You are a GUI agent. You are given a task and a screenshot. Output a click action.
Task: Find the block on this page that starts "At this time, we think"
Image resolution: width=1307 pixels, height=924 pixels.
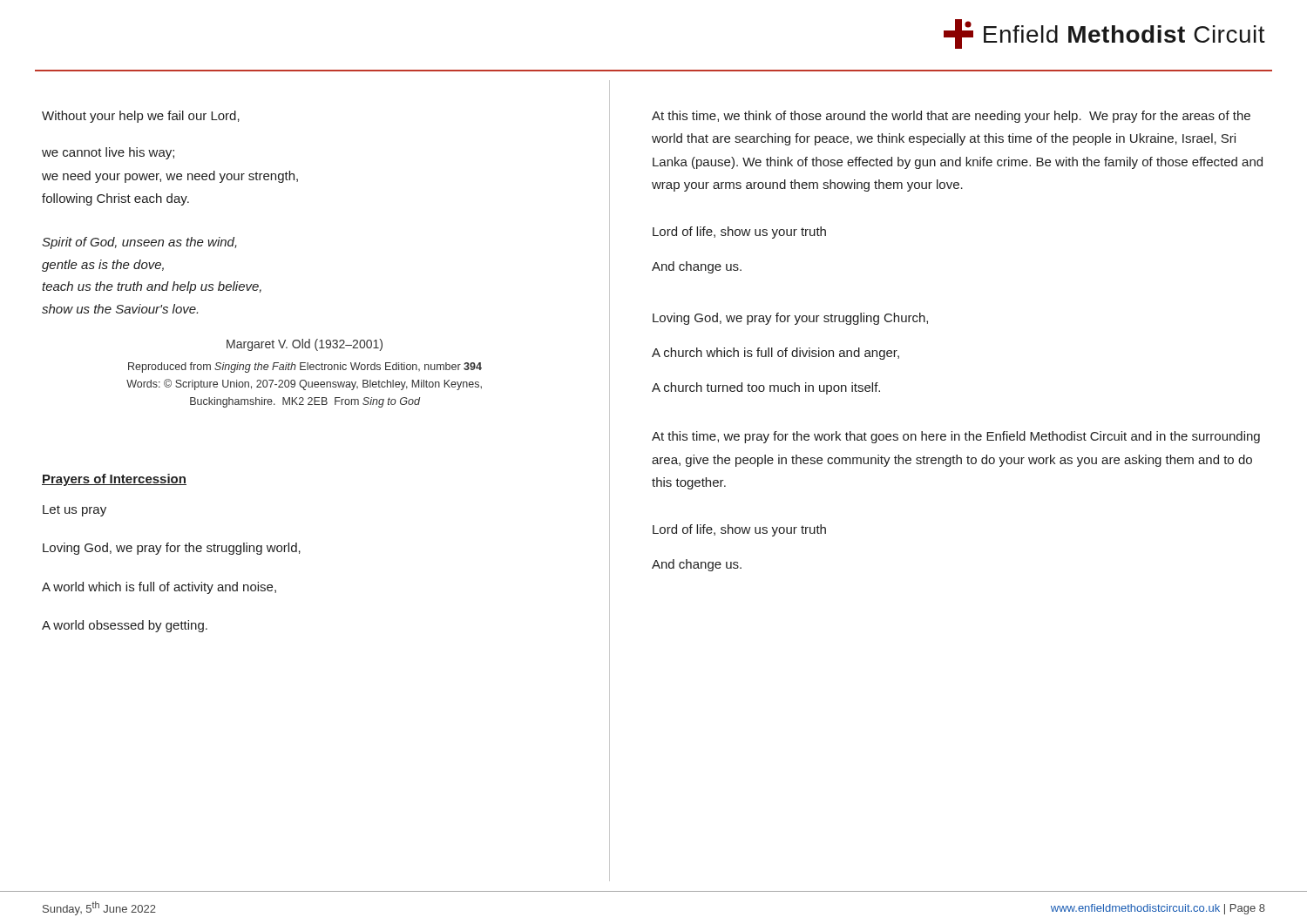click(958, 150)
